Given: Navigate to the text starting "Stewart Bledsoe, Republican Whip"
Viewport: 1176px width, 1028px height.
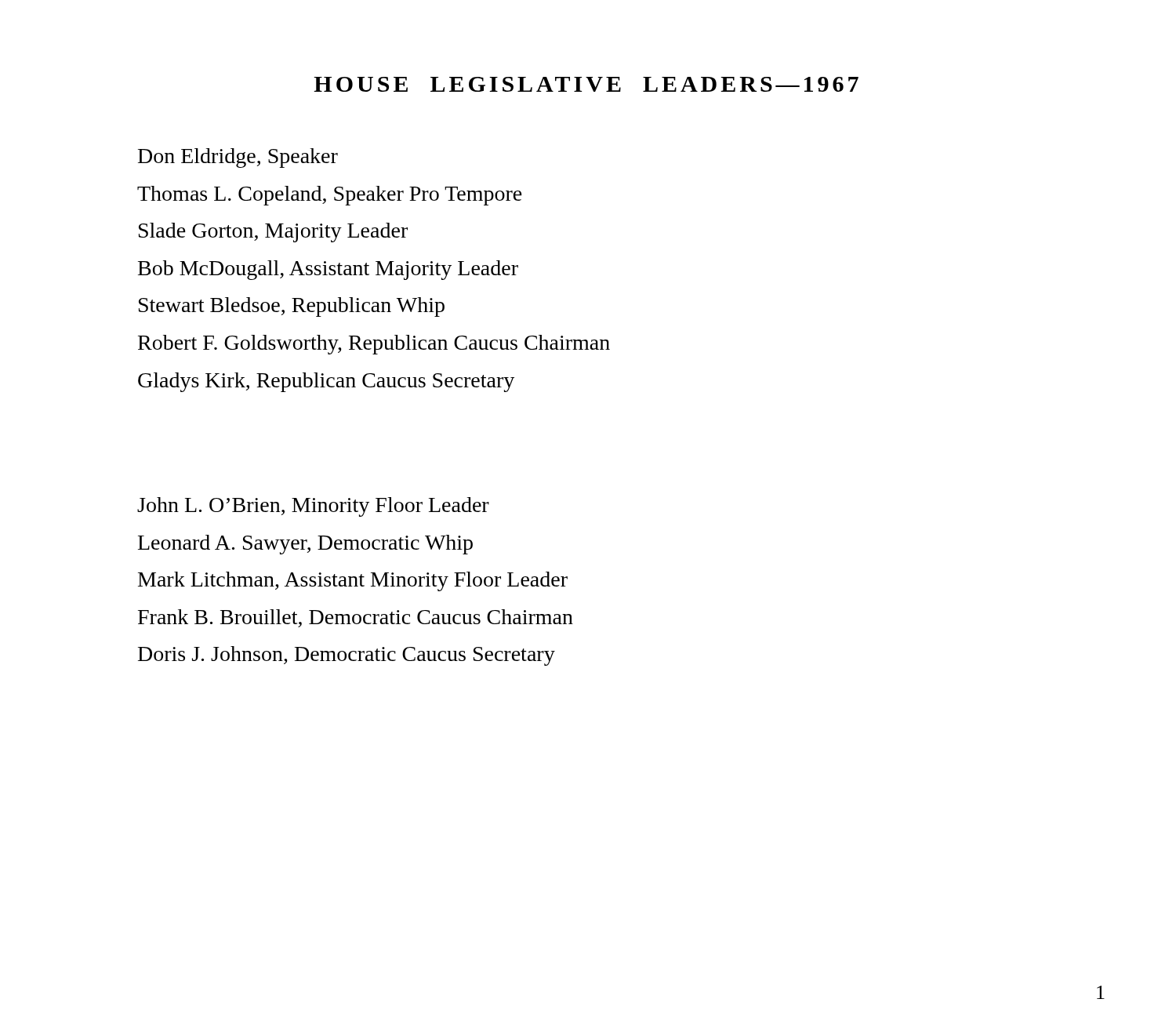Looking at the screenshot, I should click(291, 305).
